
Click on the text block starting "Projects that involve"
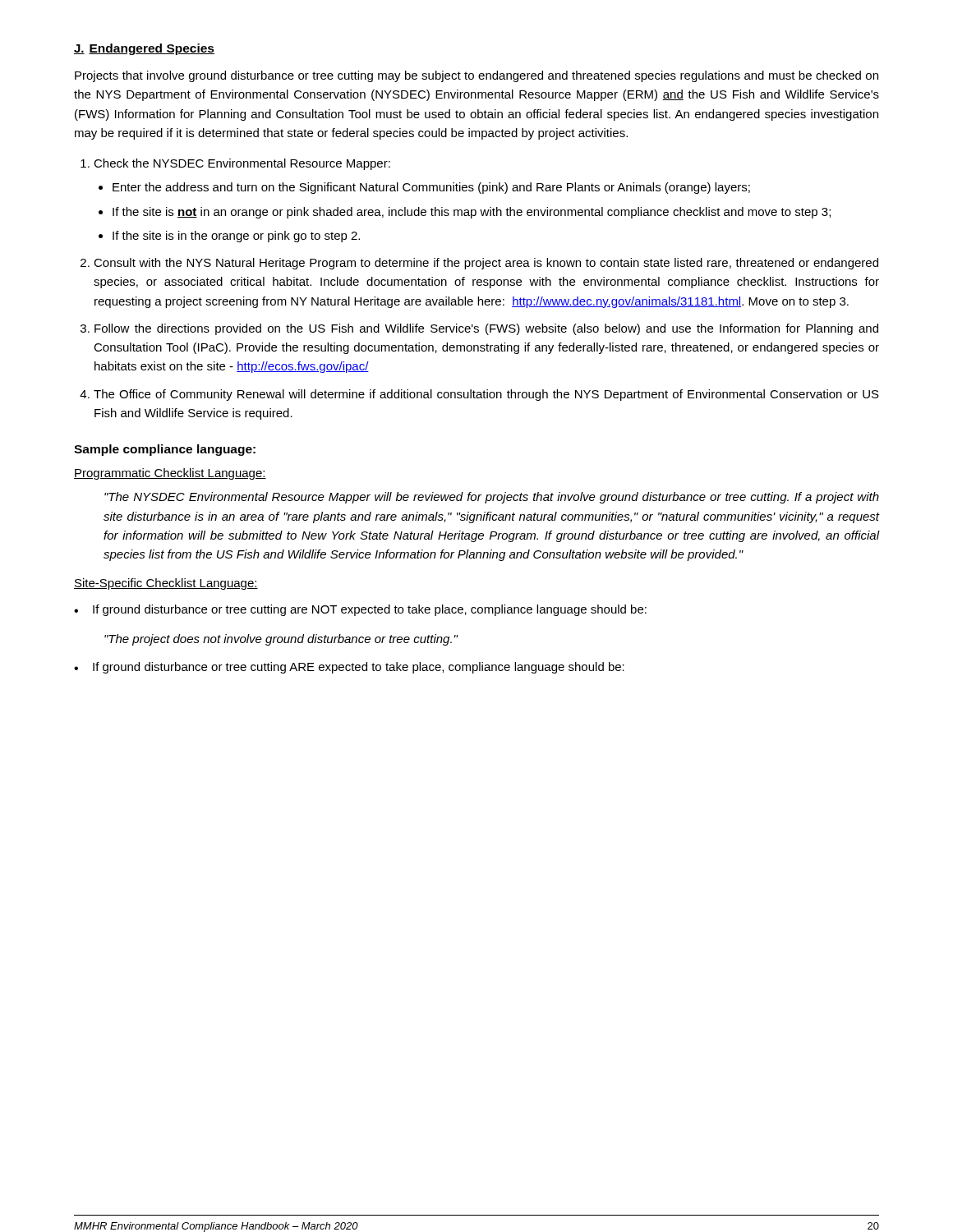pos(476,104)
